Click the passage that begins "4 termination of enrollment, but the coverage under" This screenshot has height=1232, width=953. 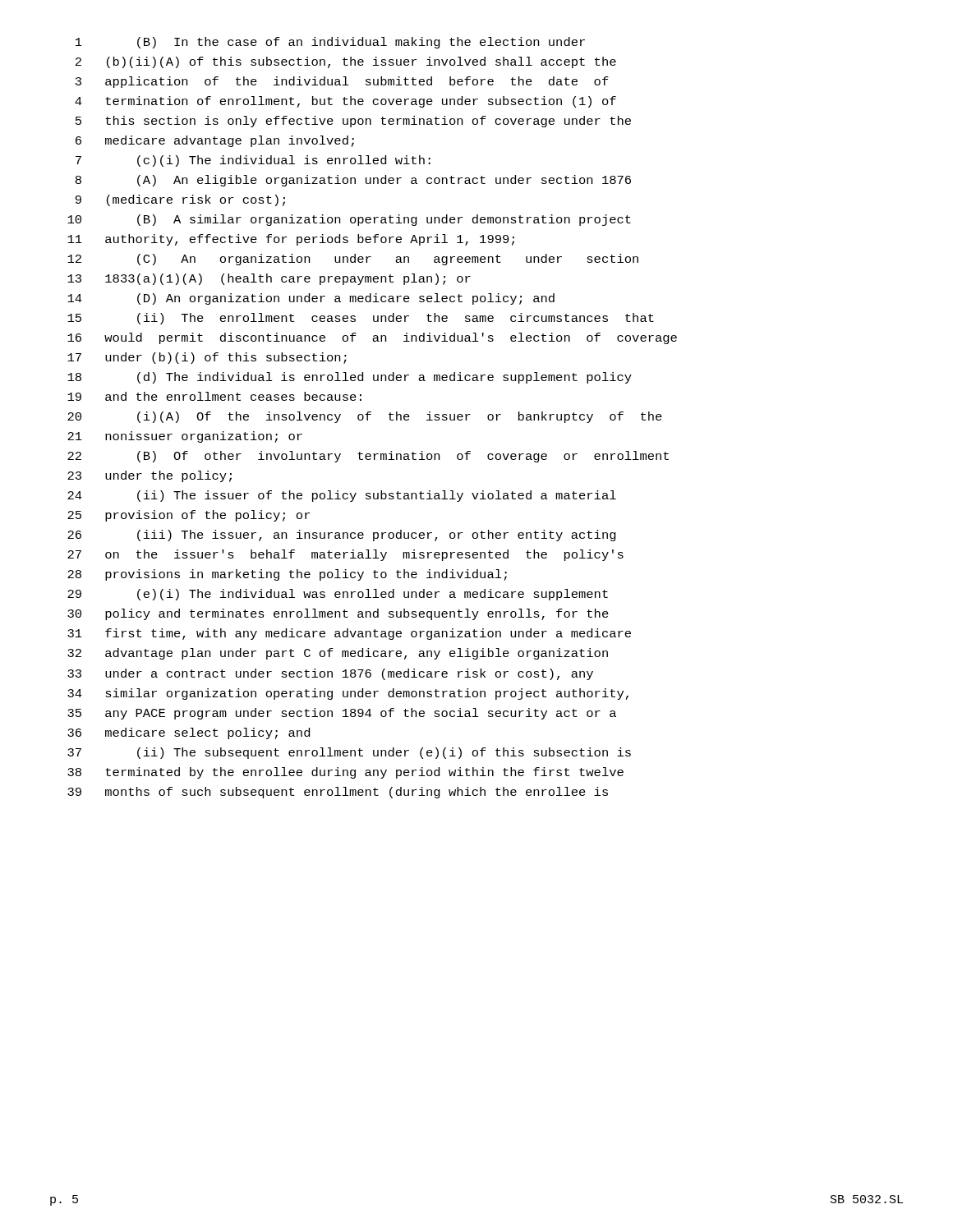pyautogui.click(x=476, y=102)
